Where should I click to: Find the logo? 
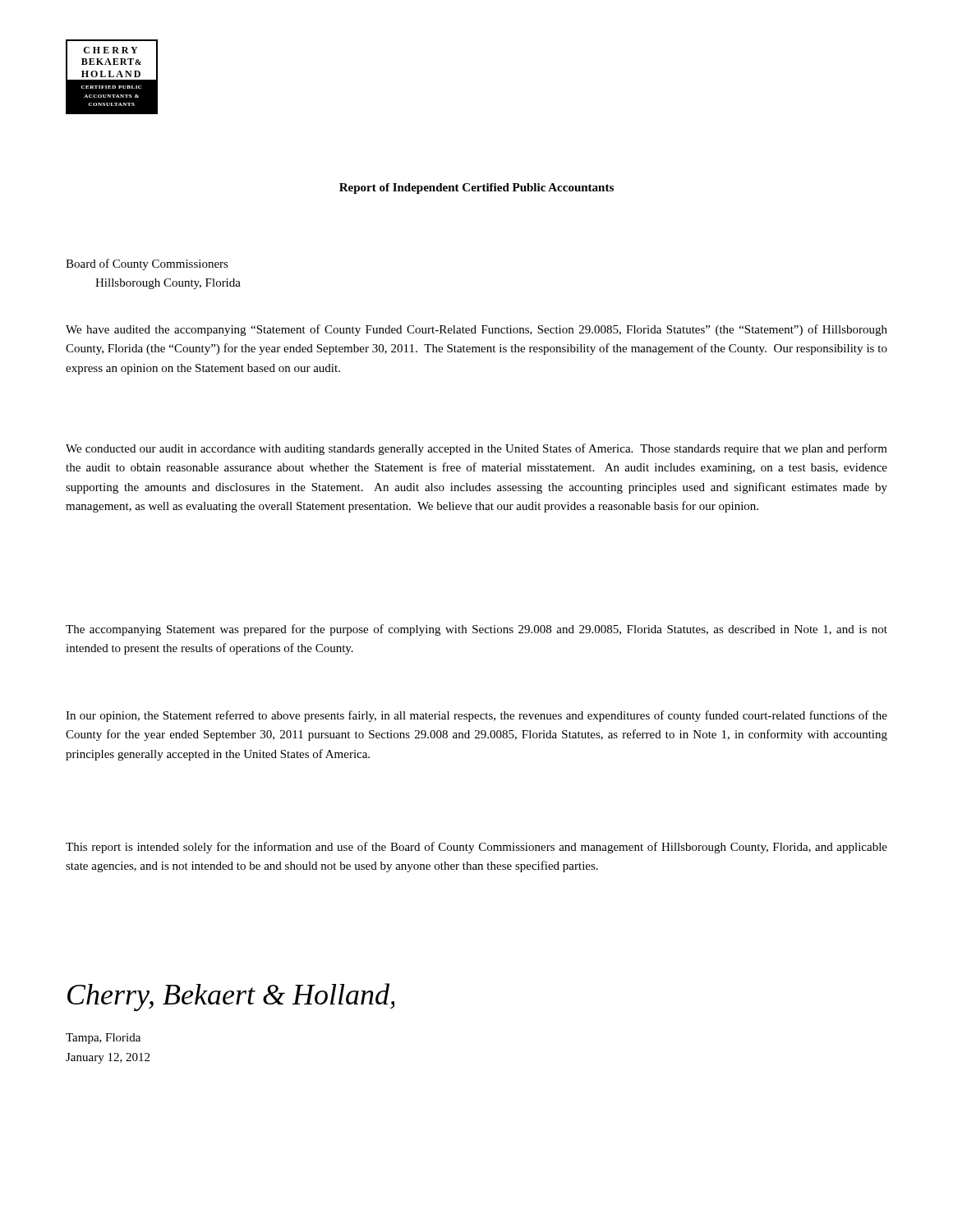[x=115, y=77]
